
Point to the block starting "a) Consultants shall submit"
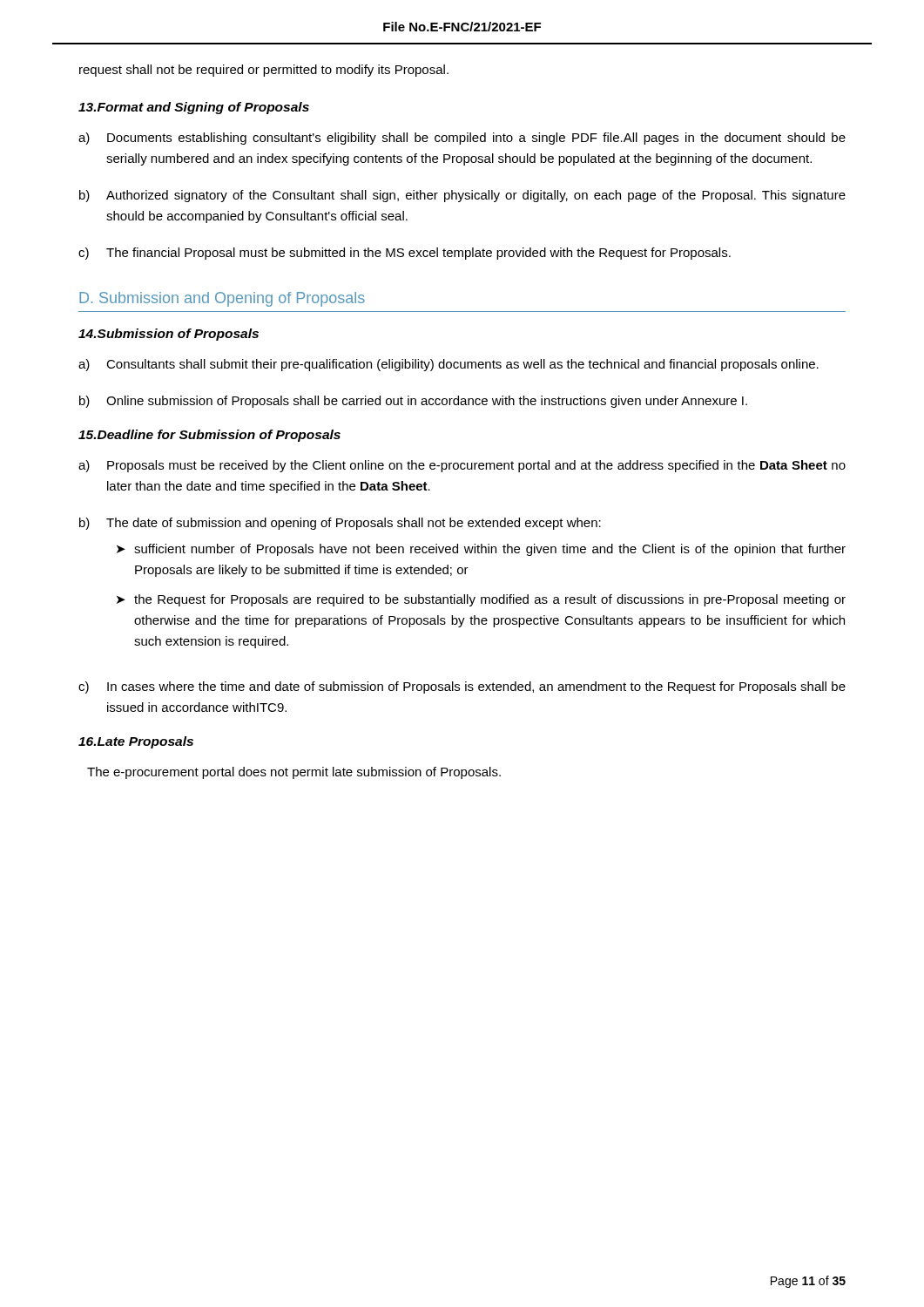pyautogui.click(x=462, y=364)
